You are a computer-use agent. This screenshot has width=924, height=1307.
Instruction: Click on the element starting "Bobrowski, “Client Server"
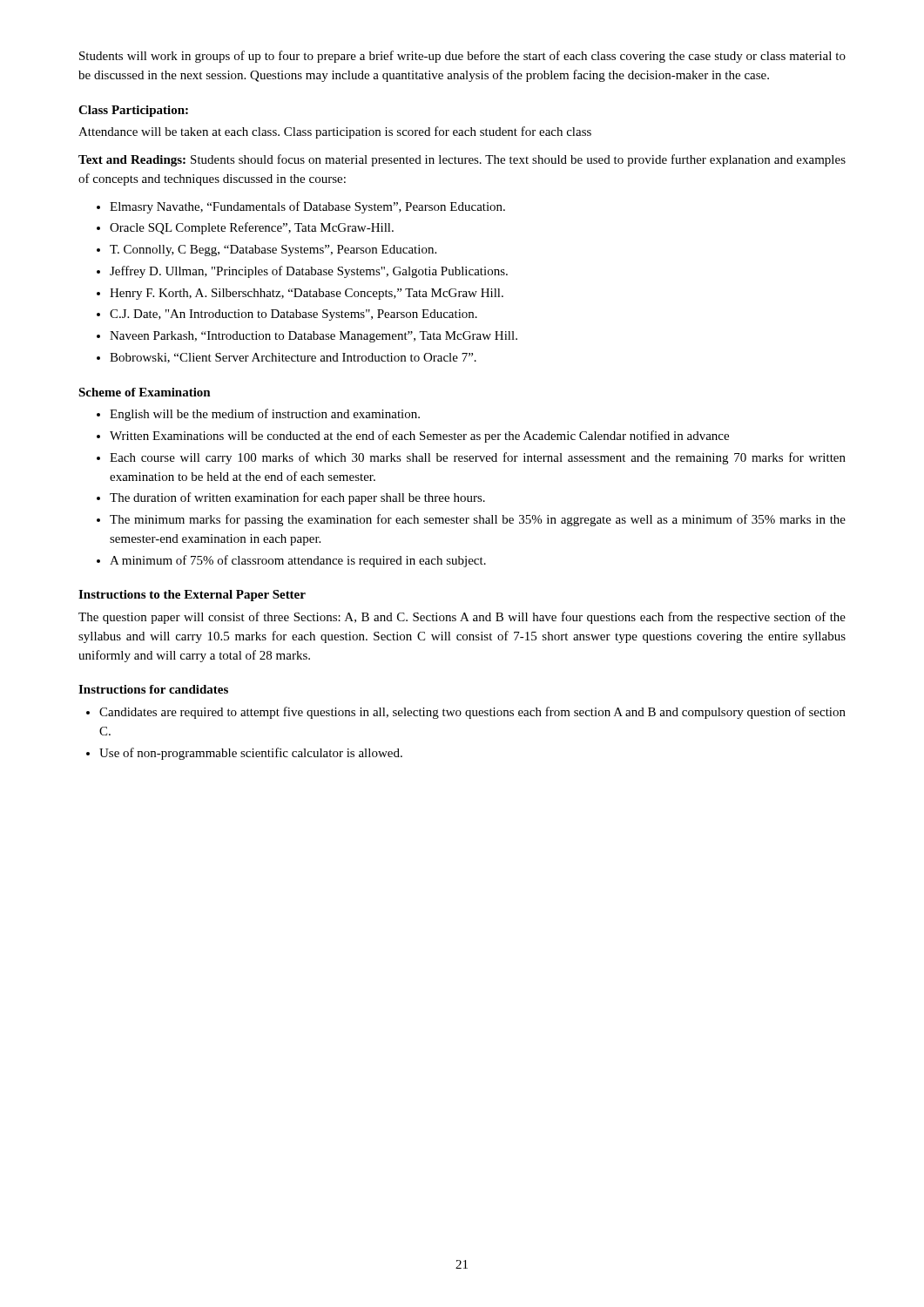pos(478,358)
